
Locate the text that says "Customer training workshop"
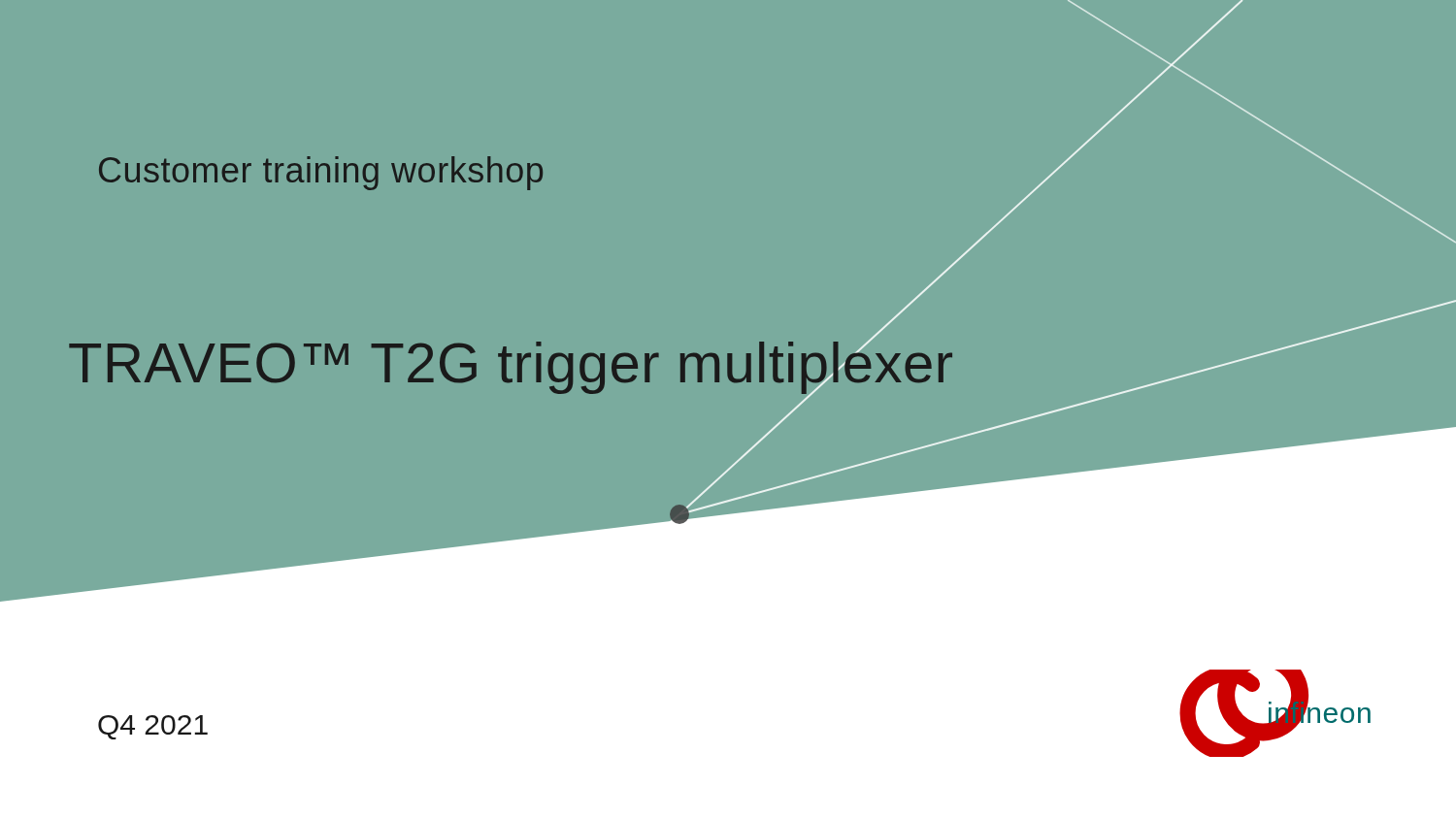(x=321, y=170)
